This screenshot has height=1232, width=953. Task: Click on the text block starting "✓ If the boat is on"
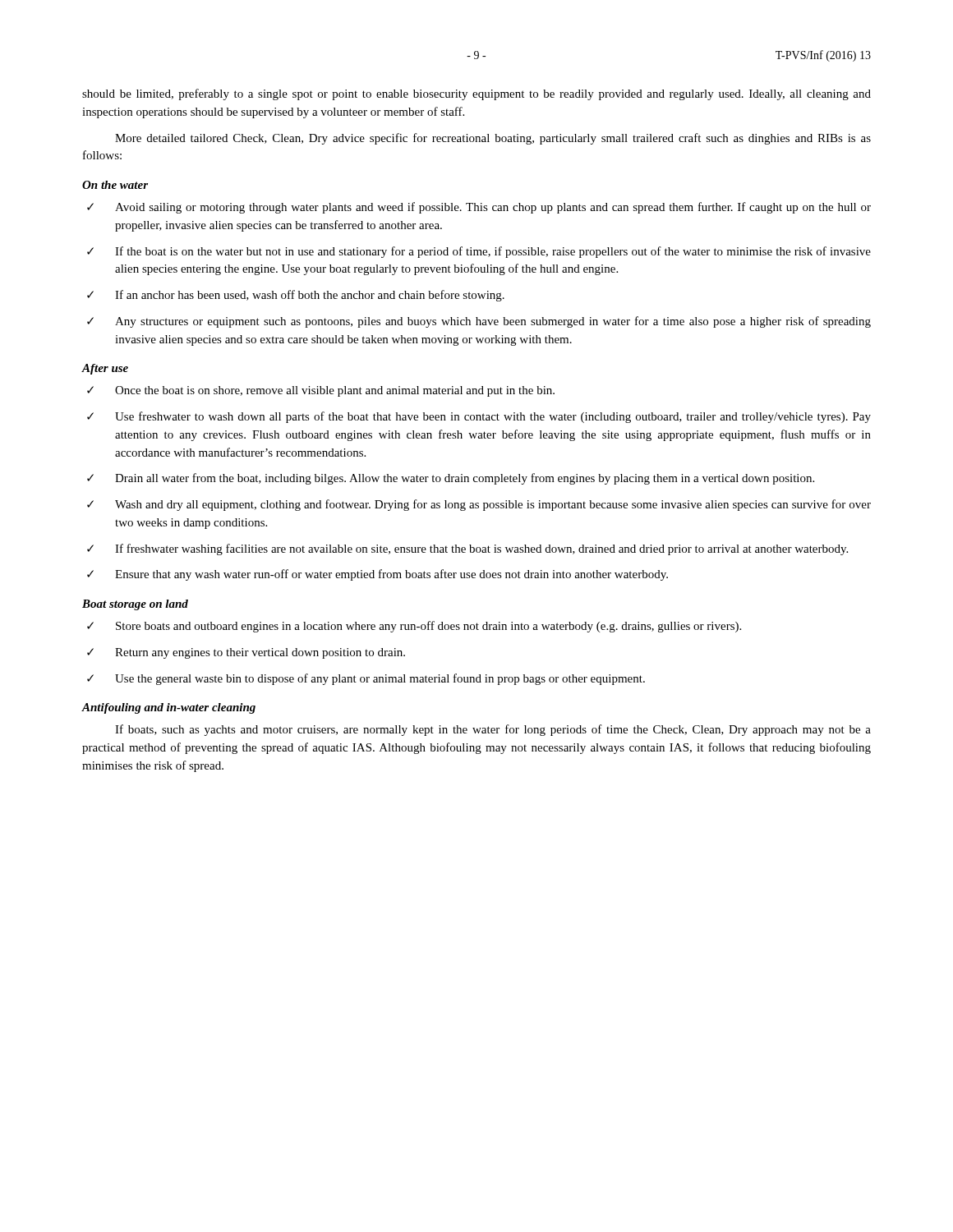click(476, 261)
